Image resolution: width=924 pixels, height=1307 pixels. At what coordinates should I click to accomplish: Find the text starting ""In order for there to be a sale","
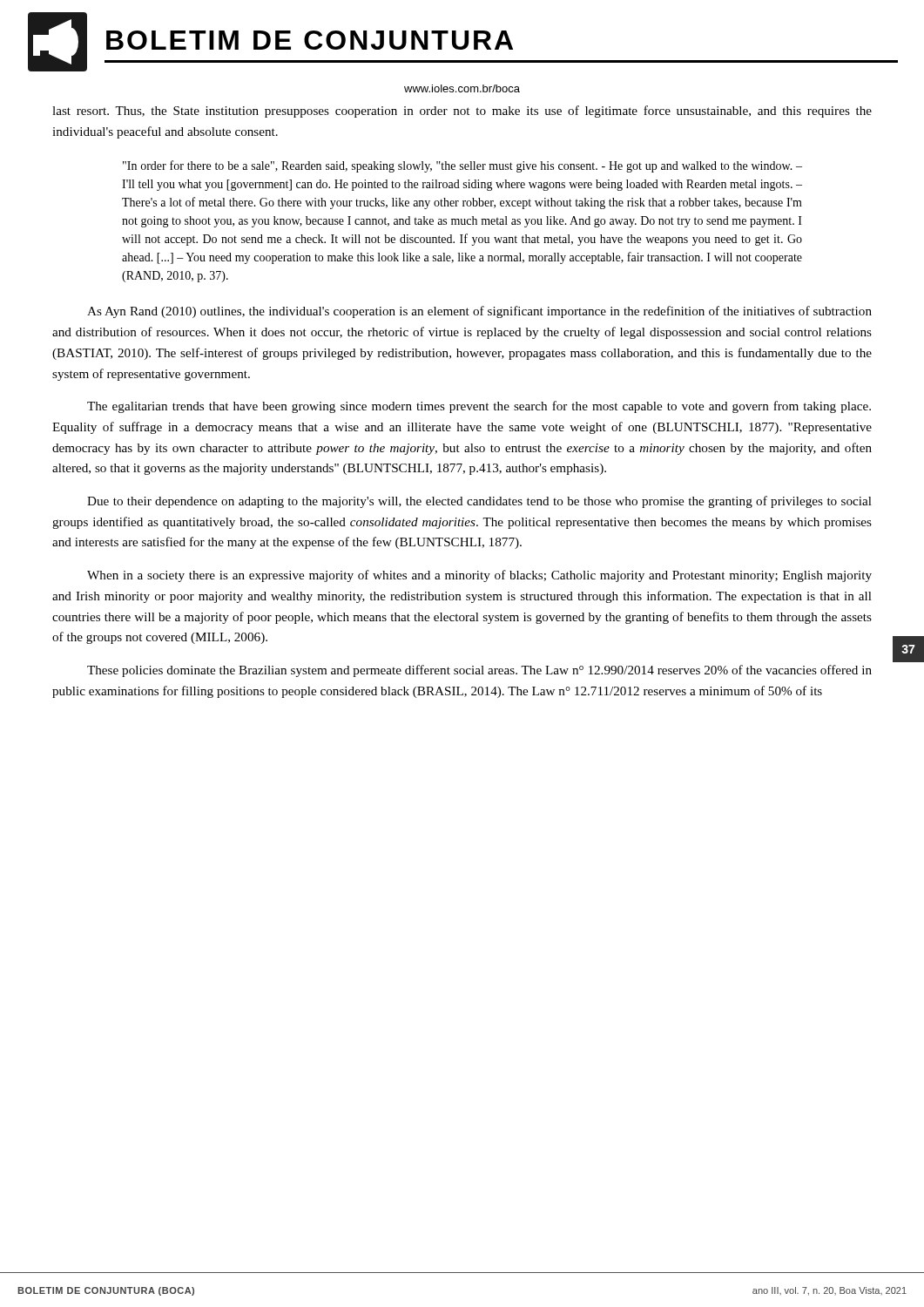[x=462, y=221]
